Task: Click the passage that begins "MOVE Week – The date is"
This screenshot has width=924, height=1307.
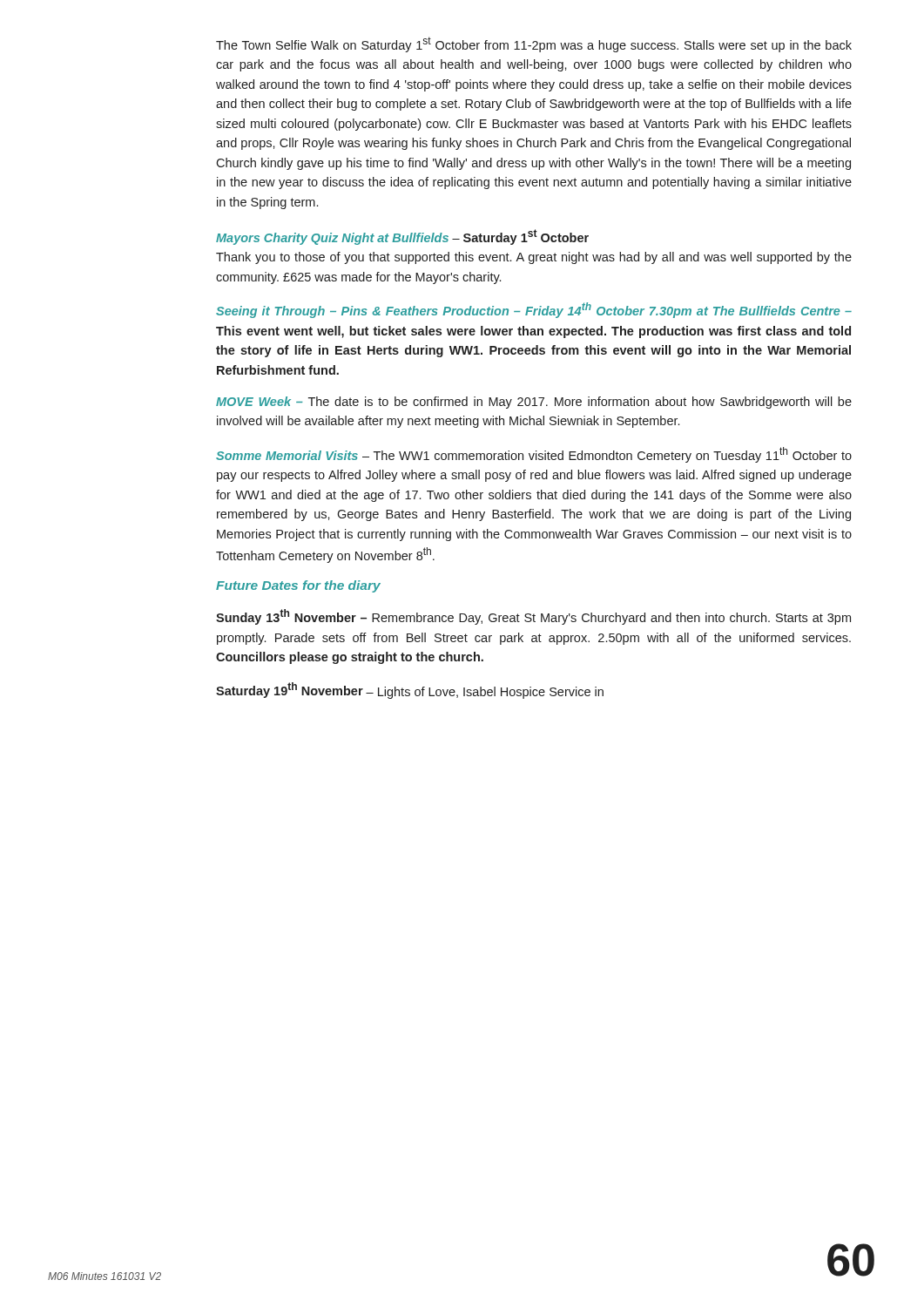Action: pyautogui.click(x=534, y=411)
